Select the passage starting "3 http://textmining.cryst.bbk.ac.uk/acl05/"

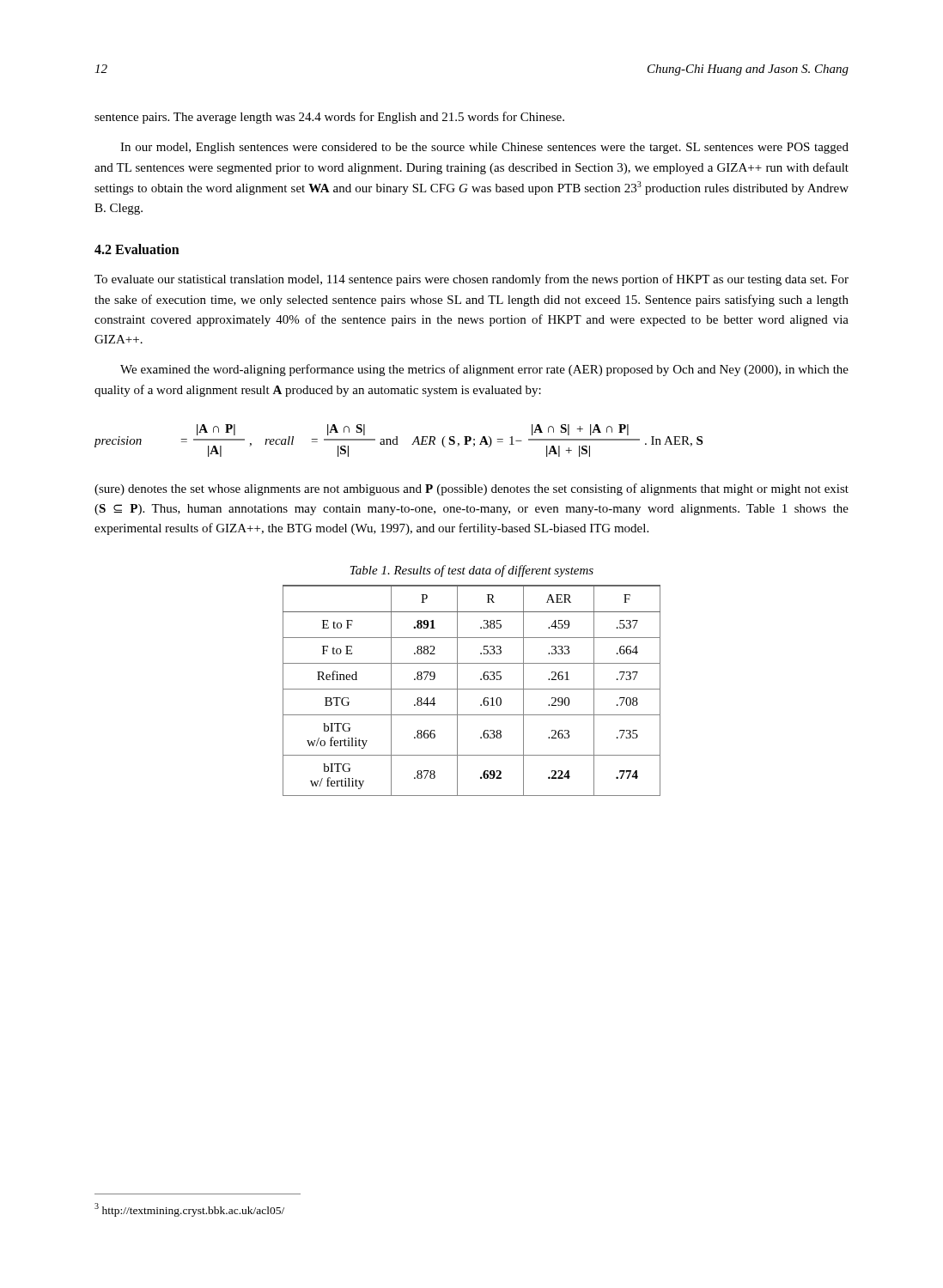(190, 1209)
